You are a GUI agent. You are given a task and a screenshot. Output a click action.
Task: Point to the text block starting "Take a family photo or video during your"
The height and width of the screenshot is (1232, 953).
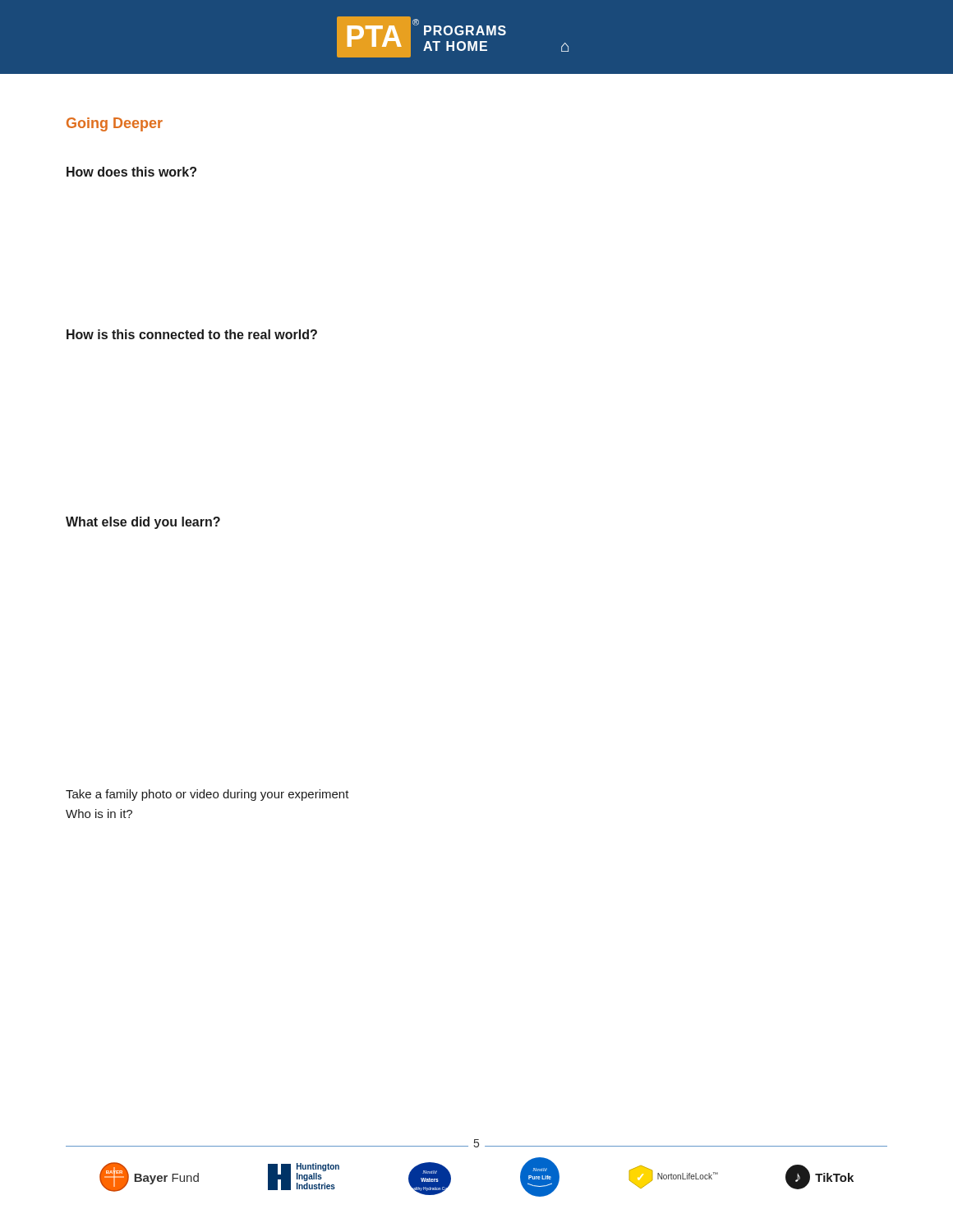(207, 804)
